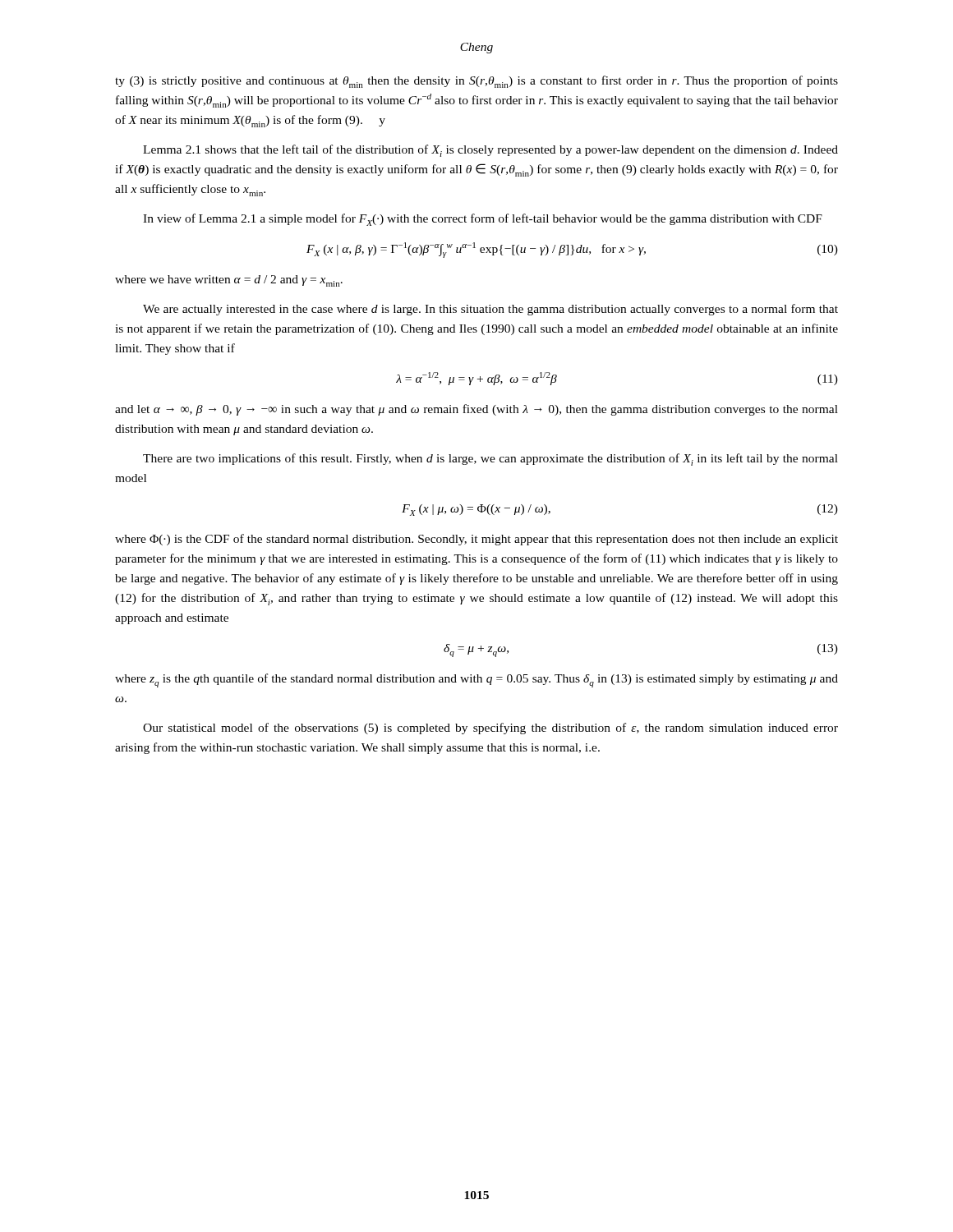Screen dimensions: 1232x953
Task: Locate the block of text that opens with "where we have written α = d"
Action: click(229, 280)
